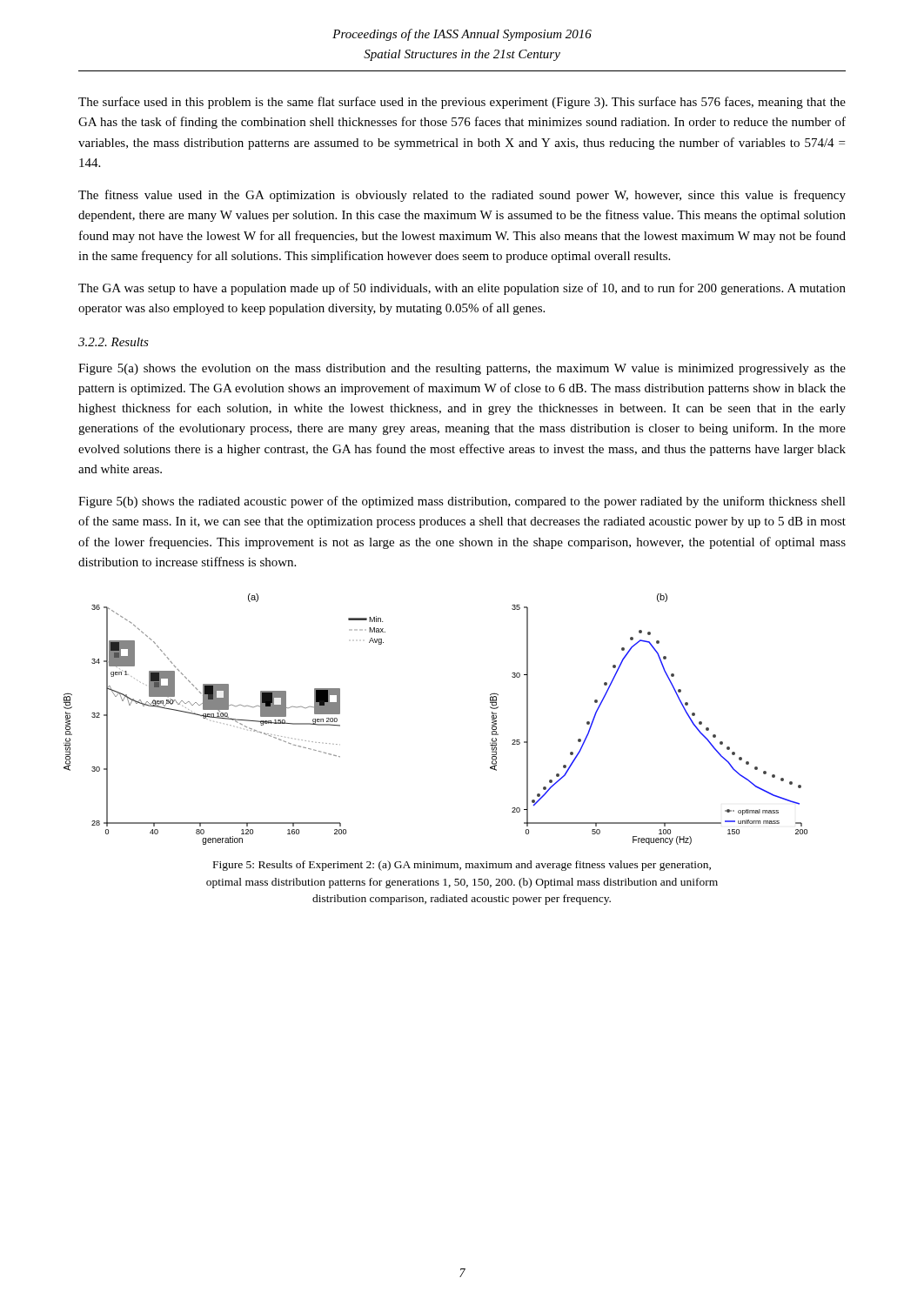Point to the element starting "The GA was setup to have a population"
This screenshot has width=924, height=1305.
(462, 298)
